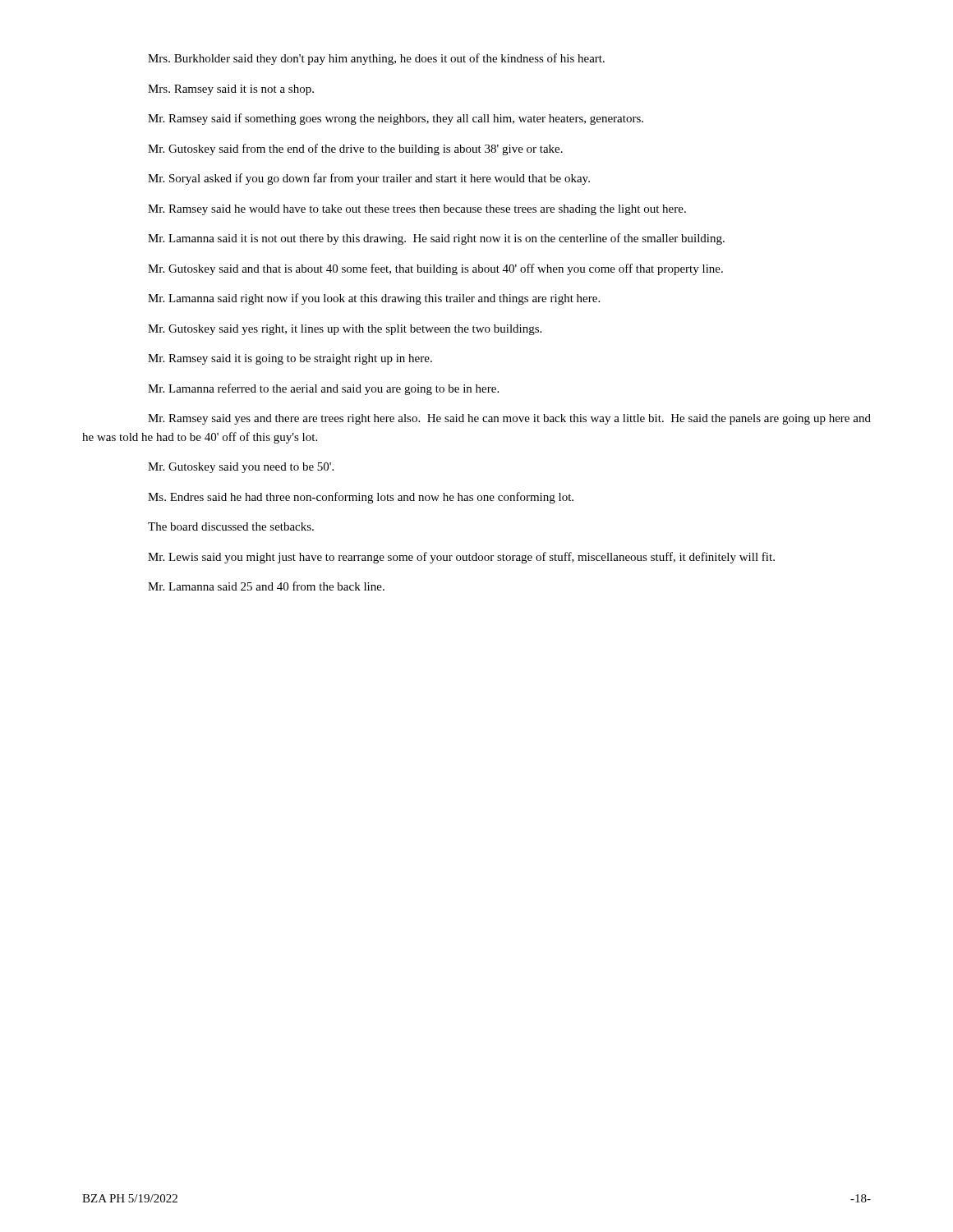
Task: Point to the block beginning "Mr. Gutoskey said you need to be"
Action: (241, 466)
